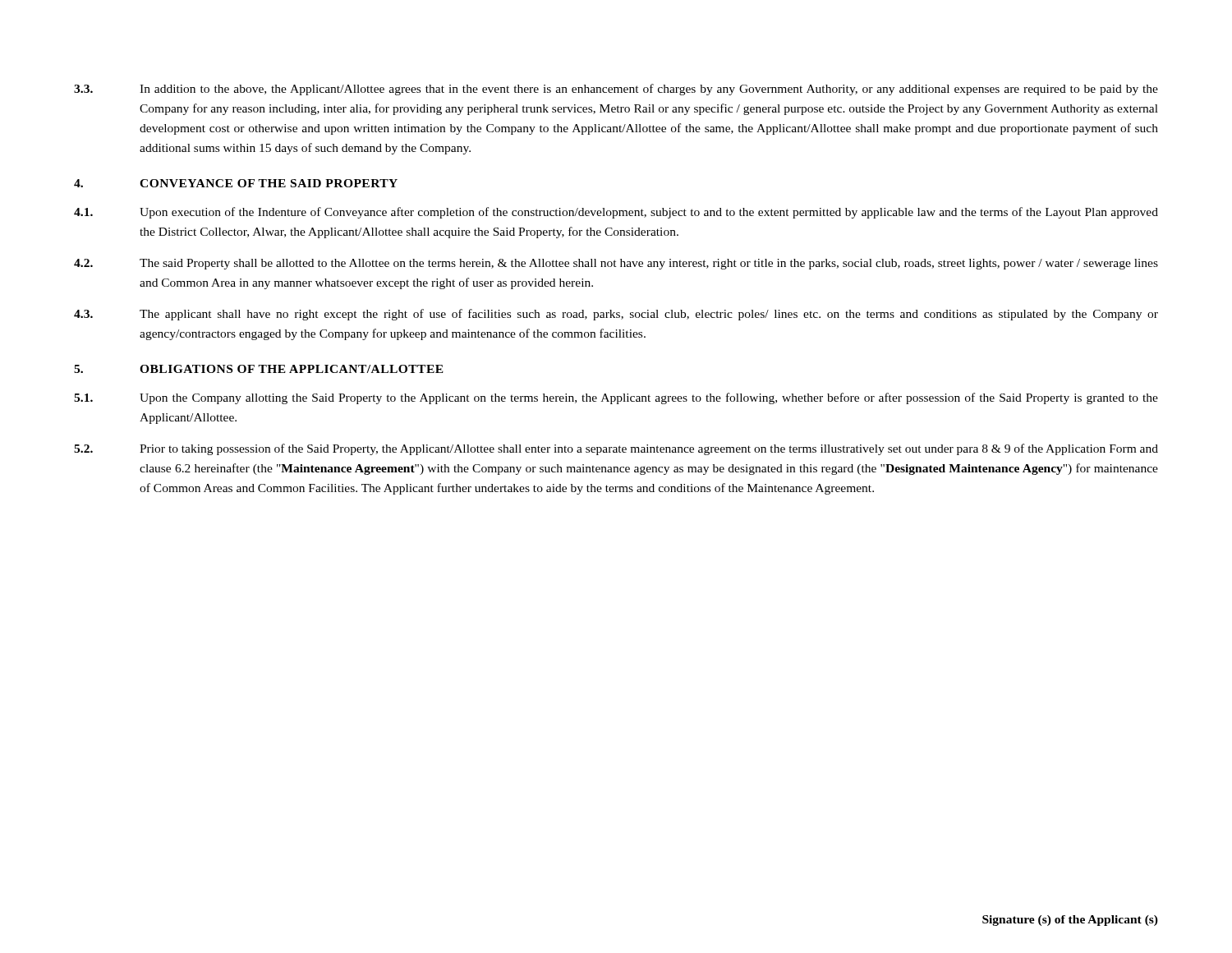The height and width of the screenshot is (953, 1232).
Task: Point to the element starting "4.2. The said Property shall be allotted"
Action: point(616,273)
